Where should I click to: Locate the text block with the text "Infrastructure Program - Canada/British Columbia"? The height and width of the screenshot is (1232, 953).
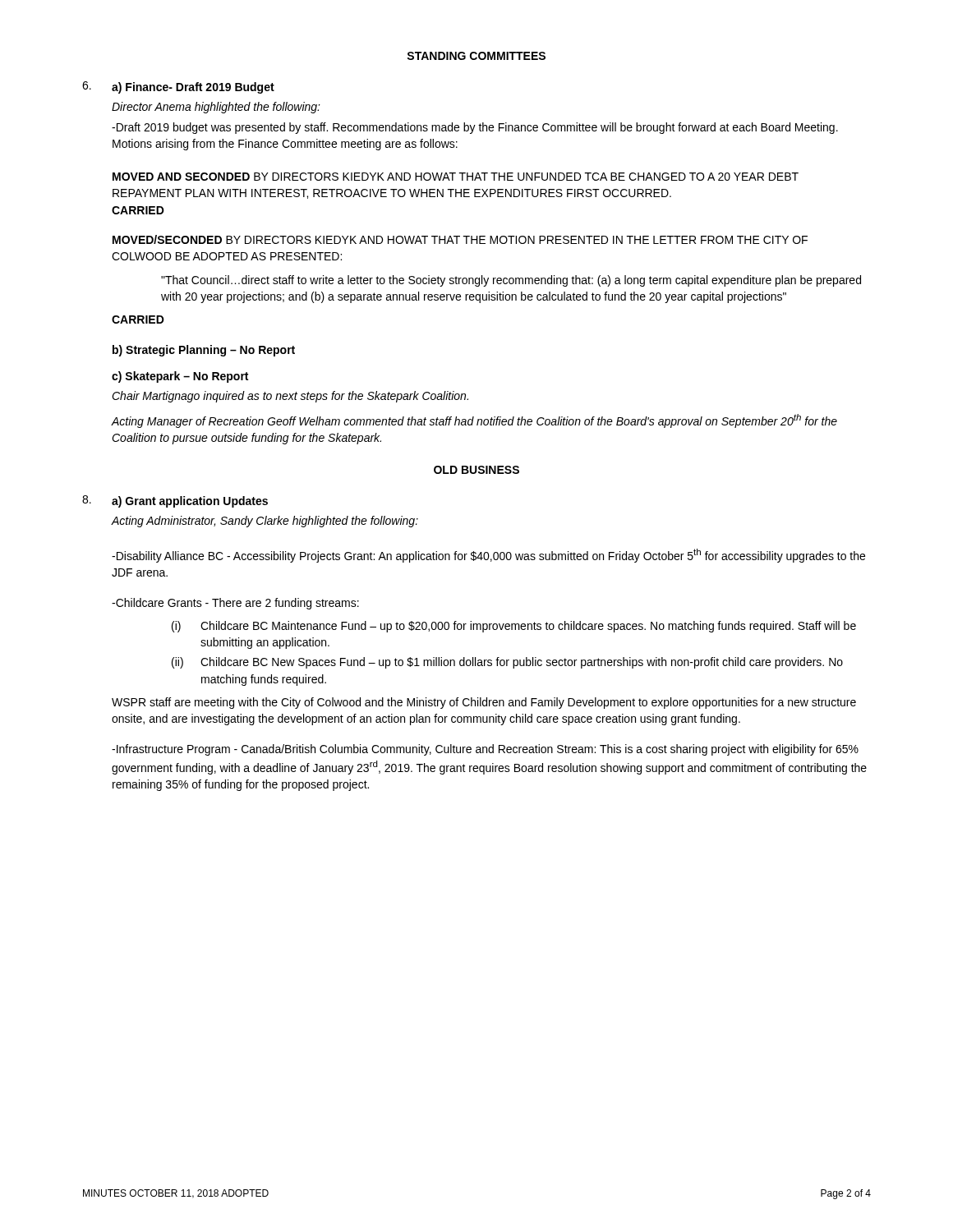pos(491,767)
